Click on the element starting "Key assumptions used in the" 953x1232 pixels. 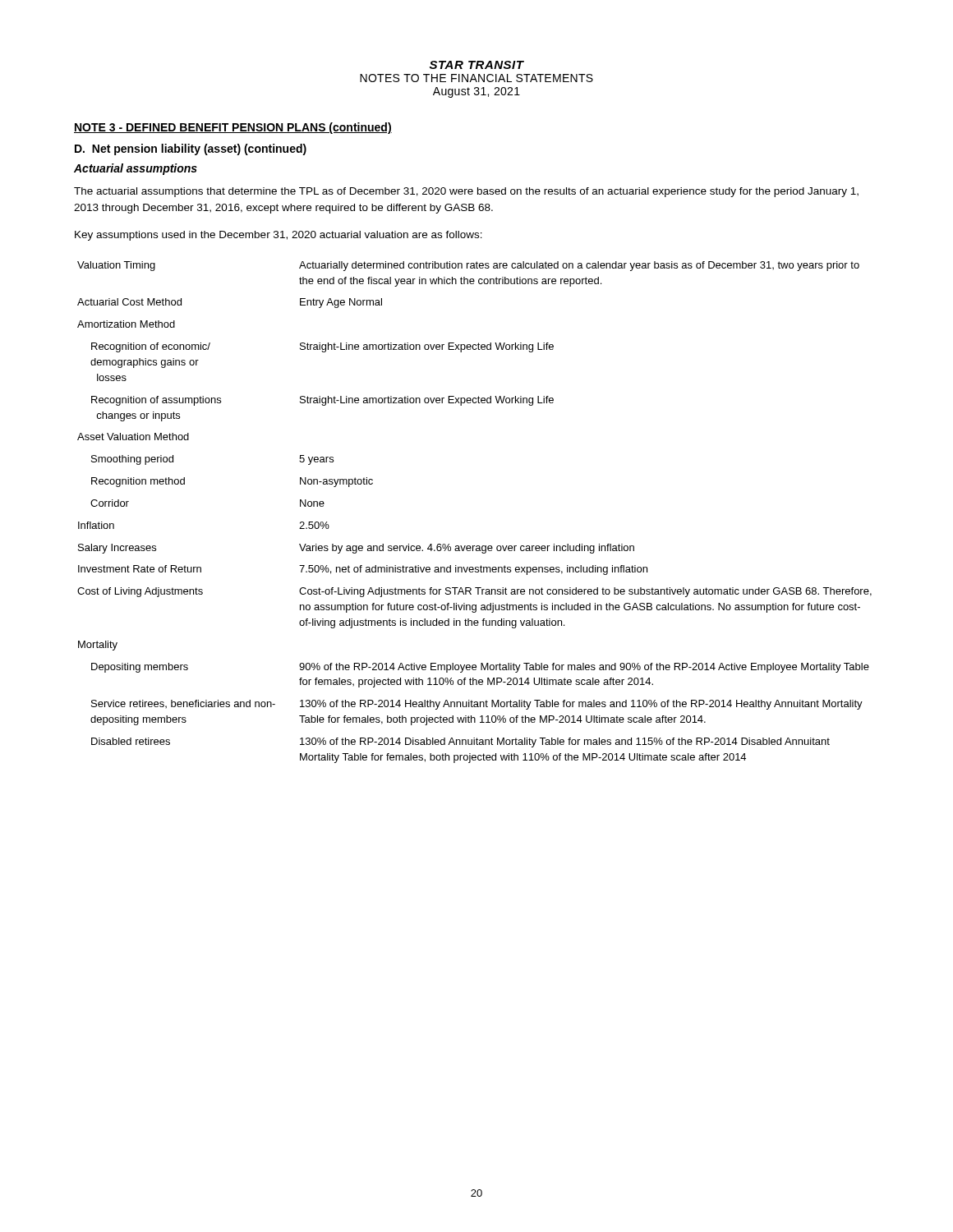coord(278,234)
